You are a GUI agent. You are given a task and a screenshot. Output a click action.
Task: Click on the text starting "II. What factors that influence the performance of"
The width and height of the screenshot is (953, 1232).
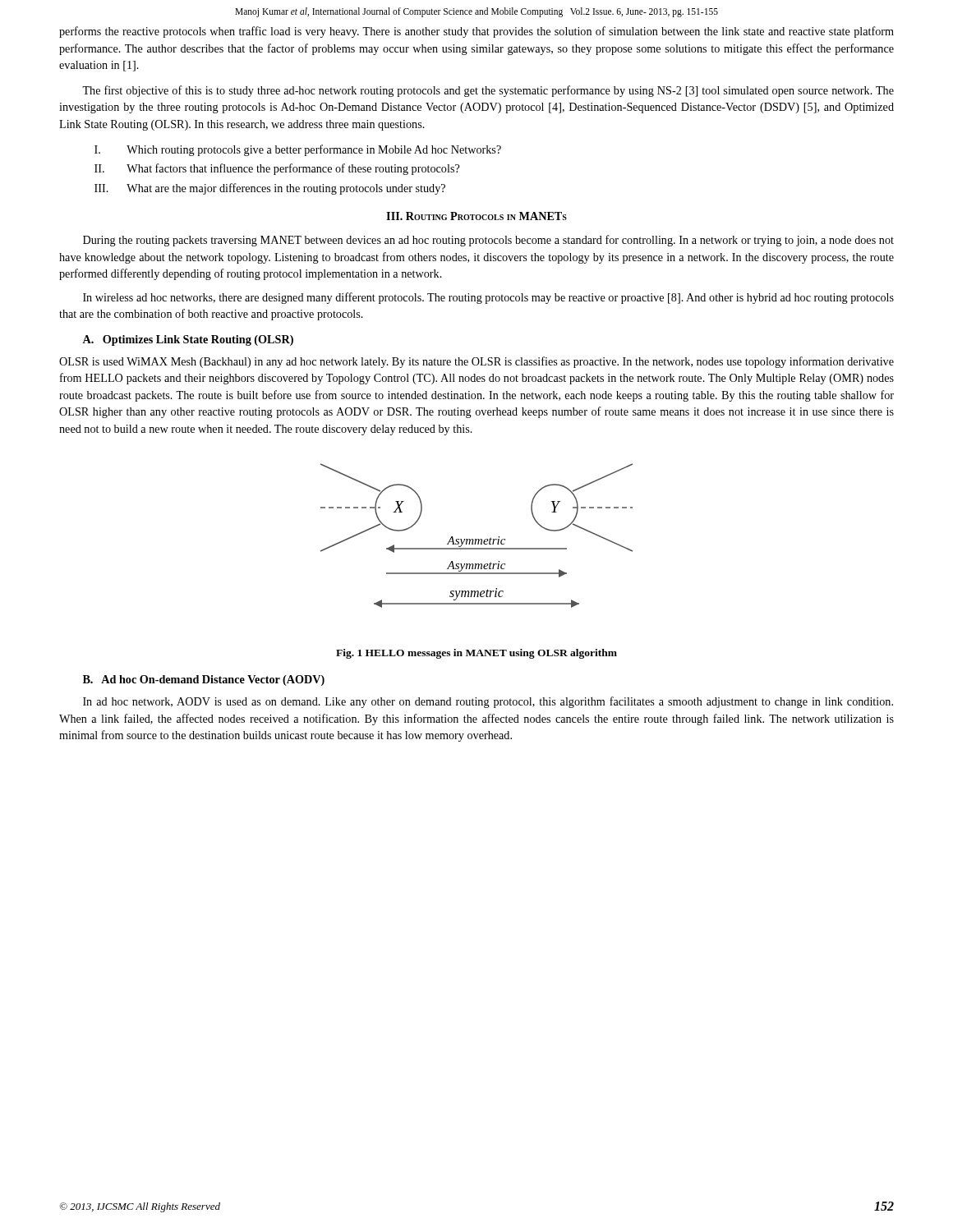(x=277, y=169)
